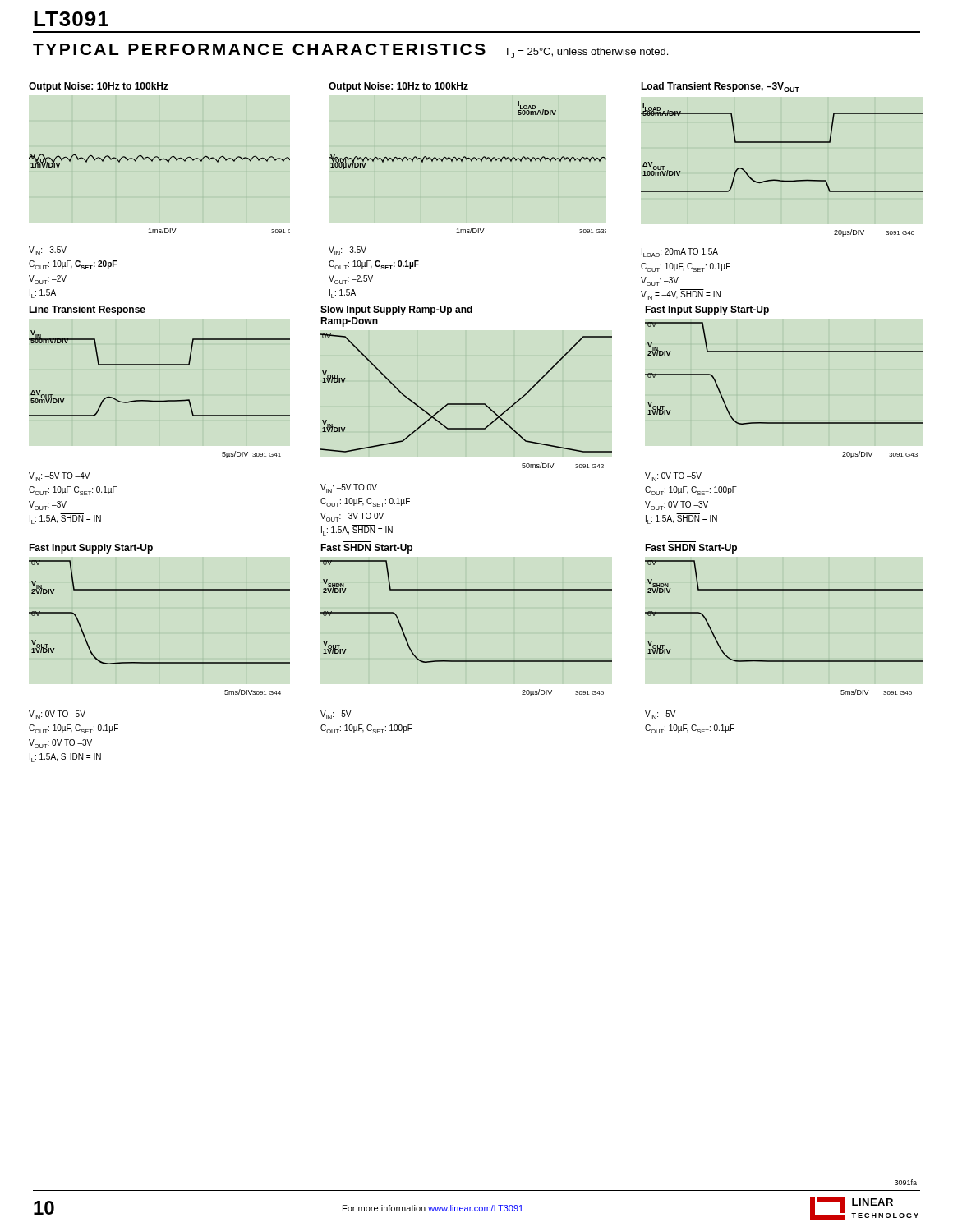Viewport: 953px width, 1232px height.
Task: Find the section header with the text "TYPICAL PERFORMANCE CHARACTERISTICS TJ ="
Action: 351,50
